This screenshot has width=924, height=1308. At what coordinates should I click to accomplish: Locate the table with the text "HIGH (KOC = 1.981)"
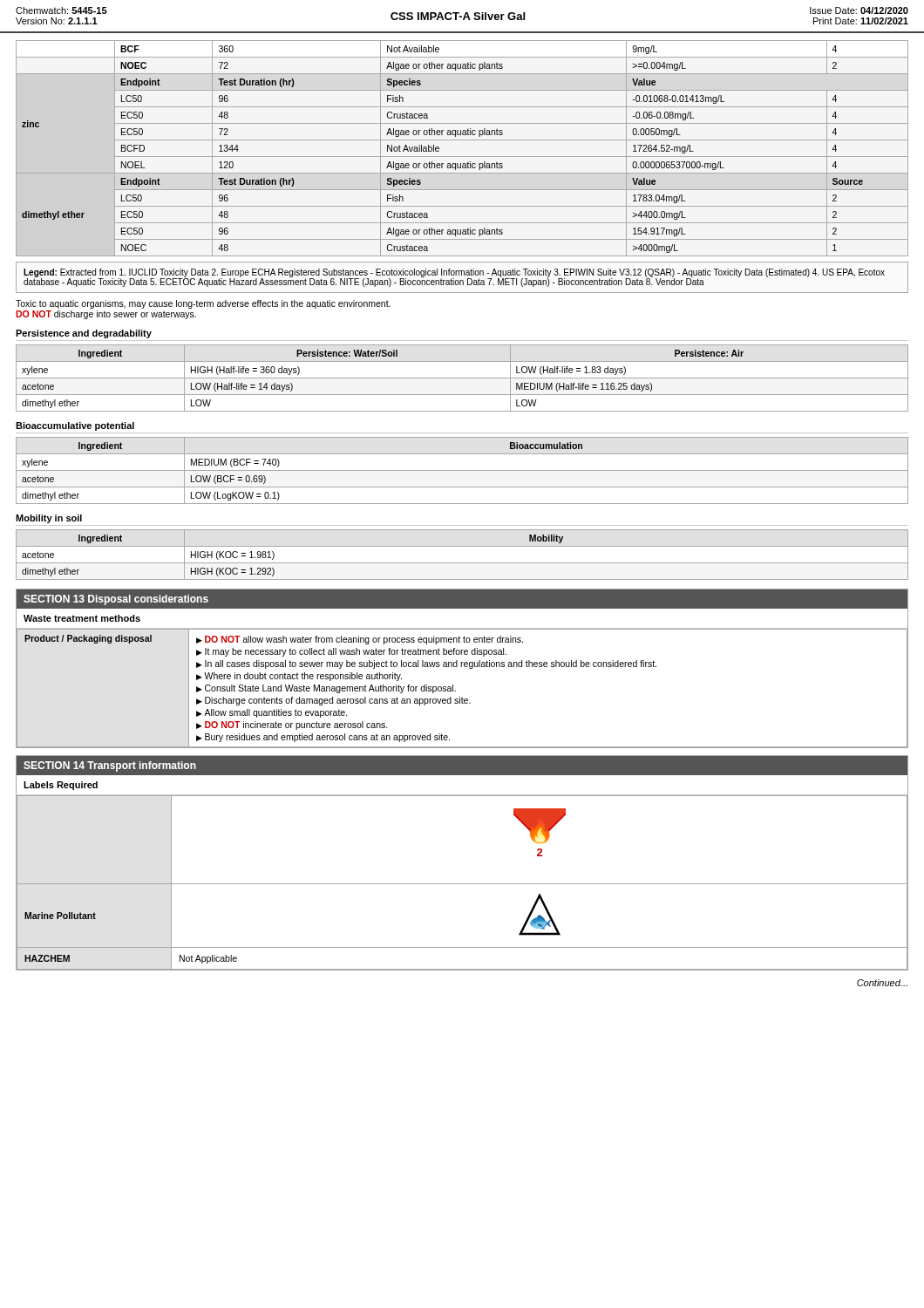click(462, 555)
